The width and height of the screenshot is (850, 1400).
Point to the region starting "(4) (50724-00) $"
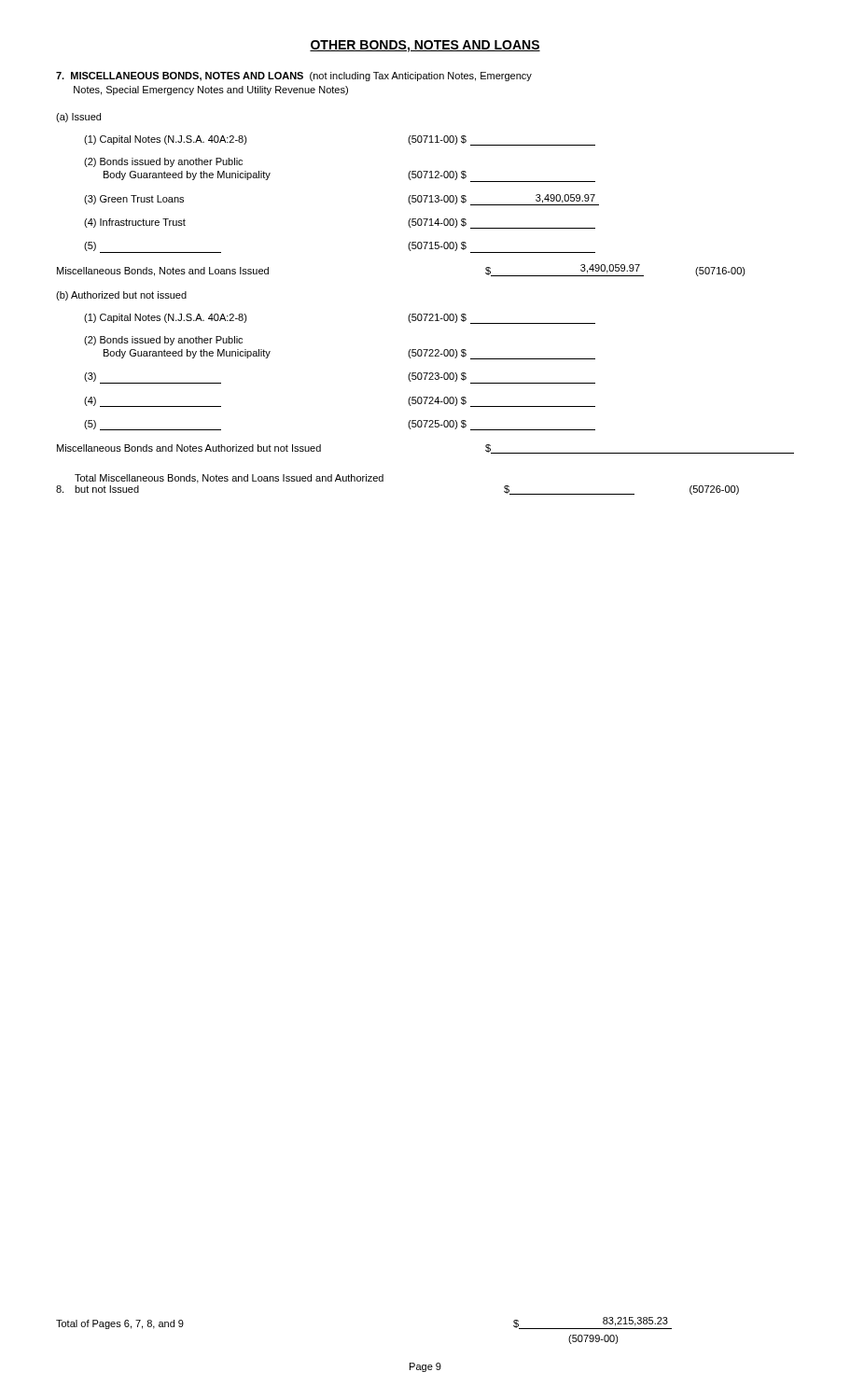click(90, 402)
